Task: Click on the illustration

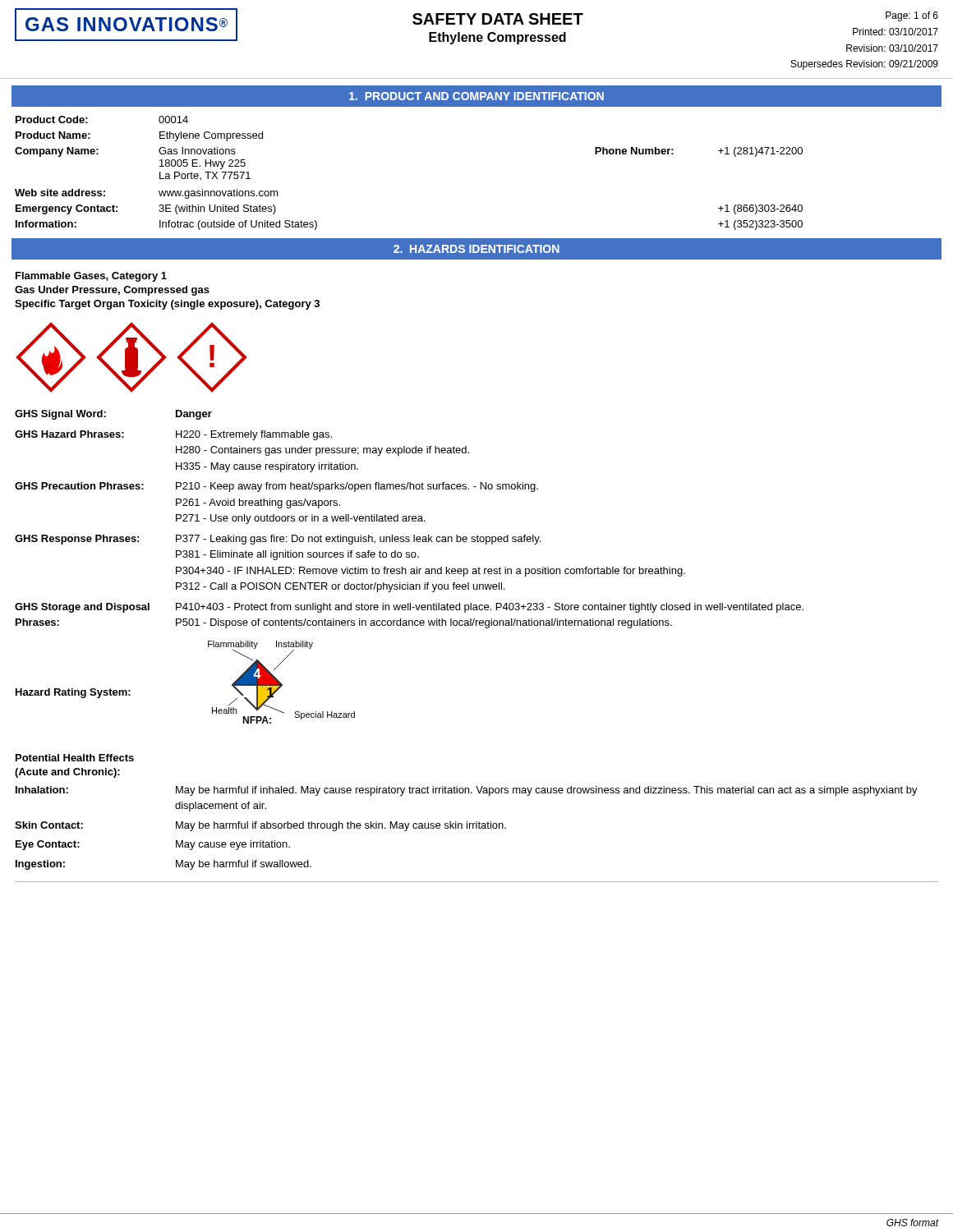Action: pos(476,357)
